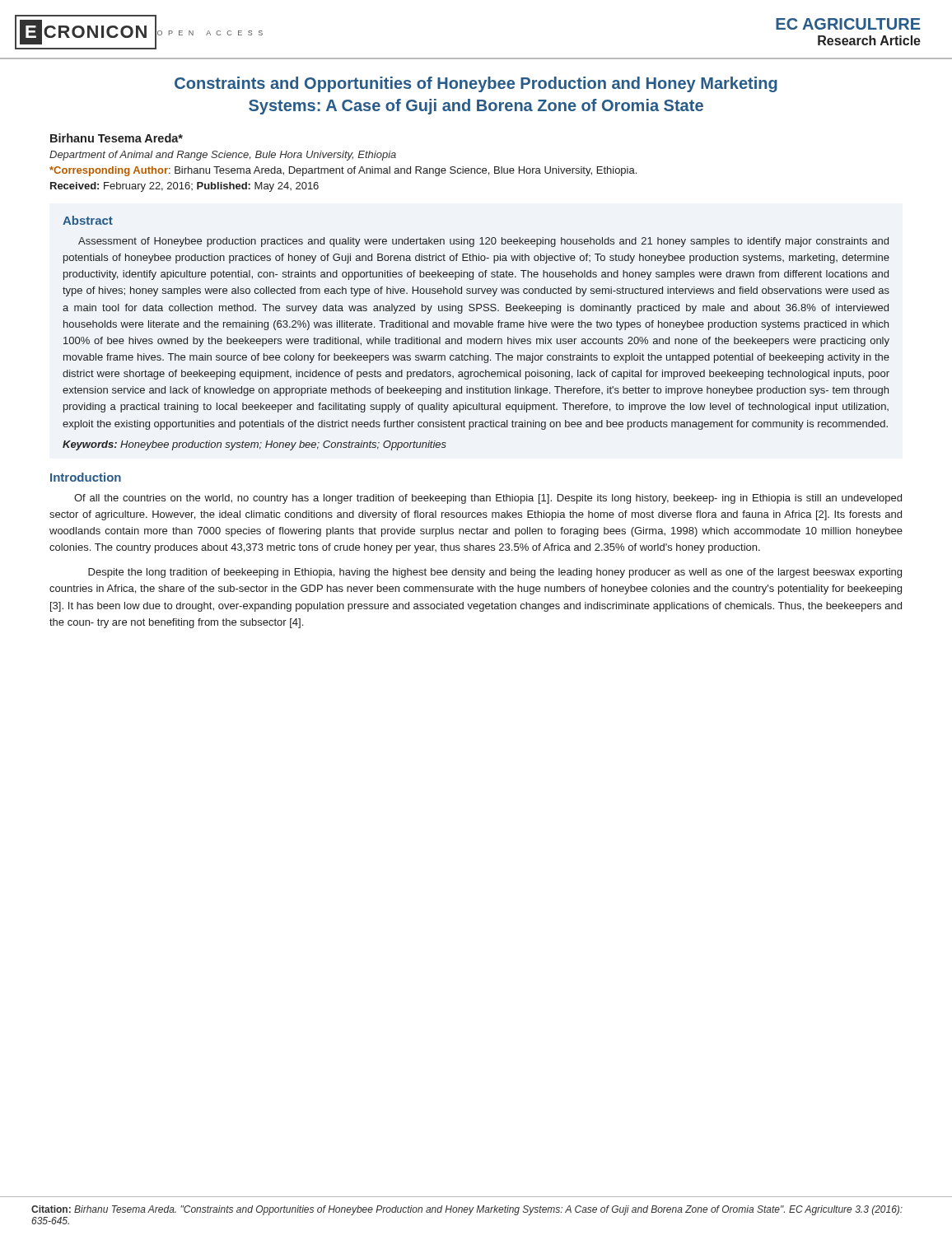Click on the title containing "Constraints and Opportunities"
Screen dimensions: 1235x952
click(x=476, y=94)
